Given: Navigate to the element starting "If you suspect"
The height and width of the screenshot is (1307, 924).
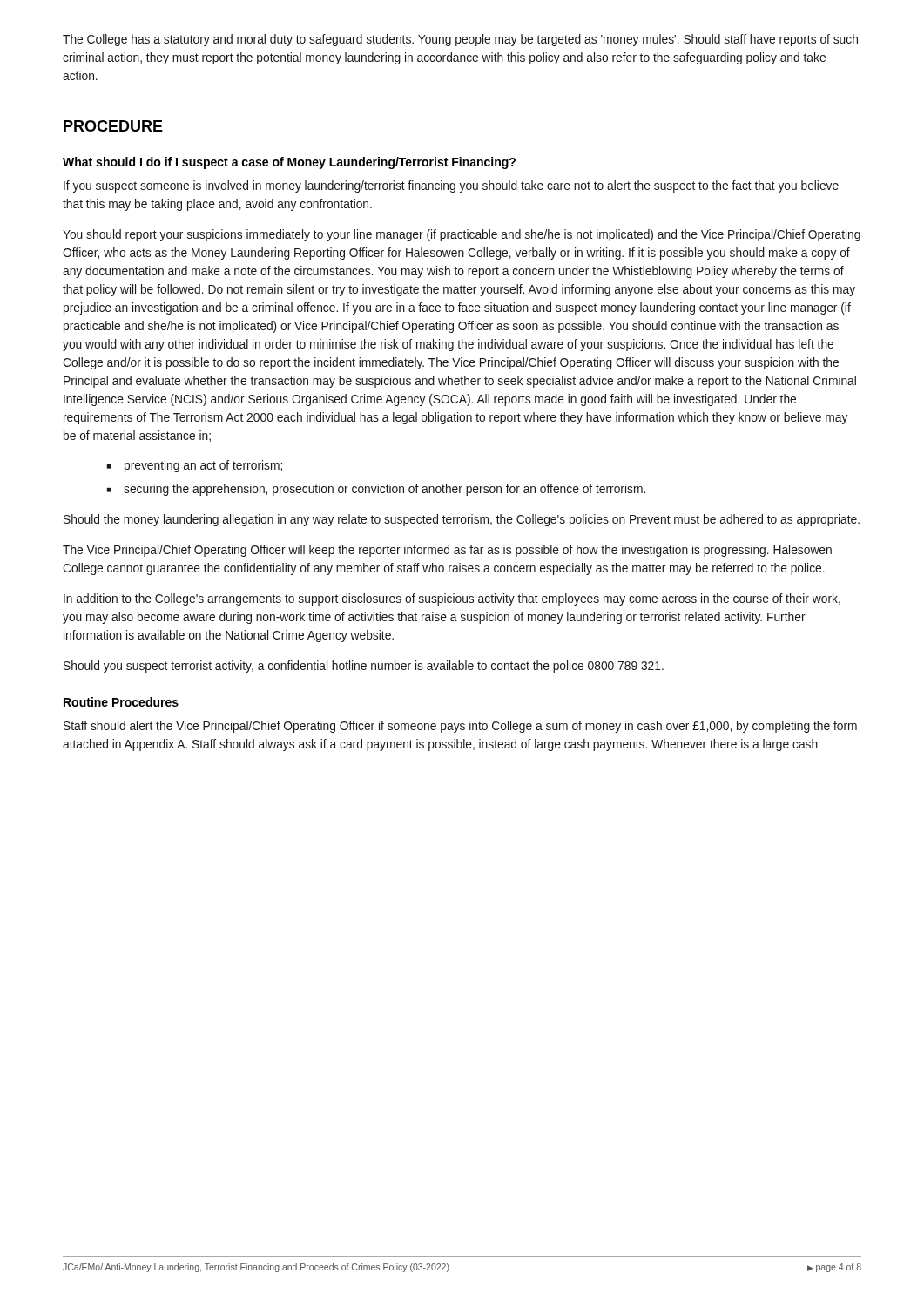Looking at the screenshot, I should 451,195.
